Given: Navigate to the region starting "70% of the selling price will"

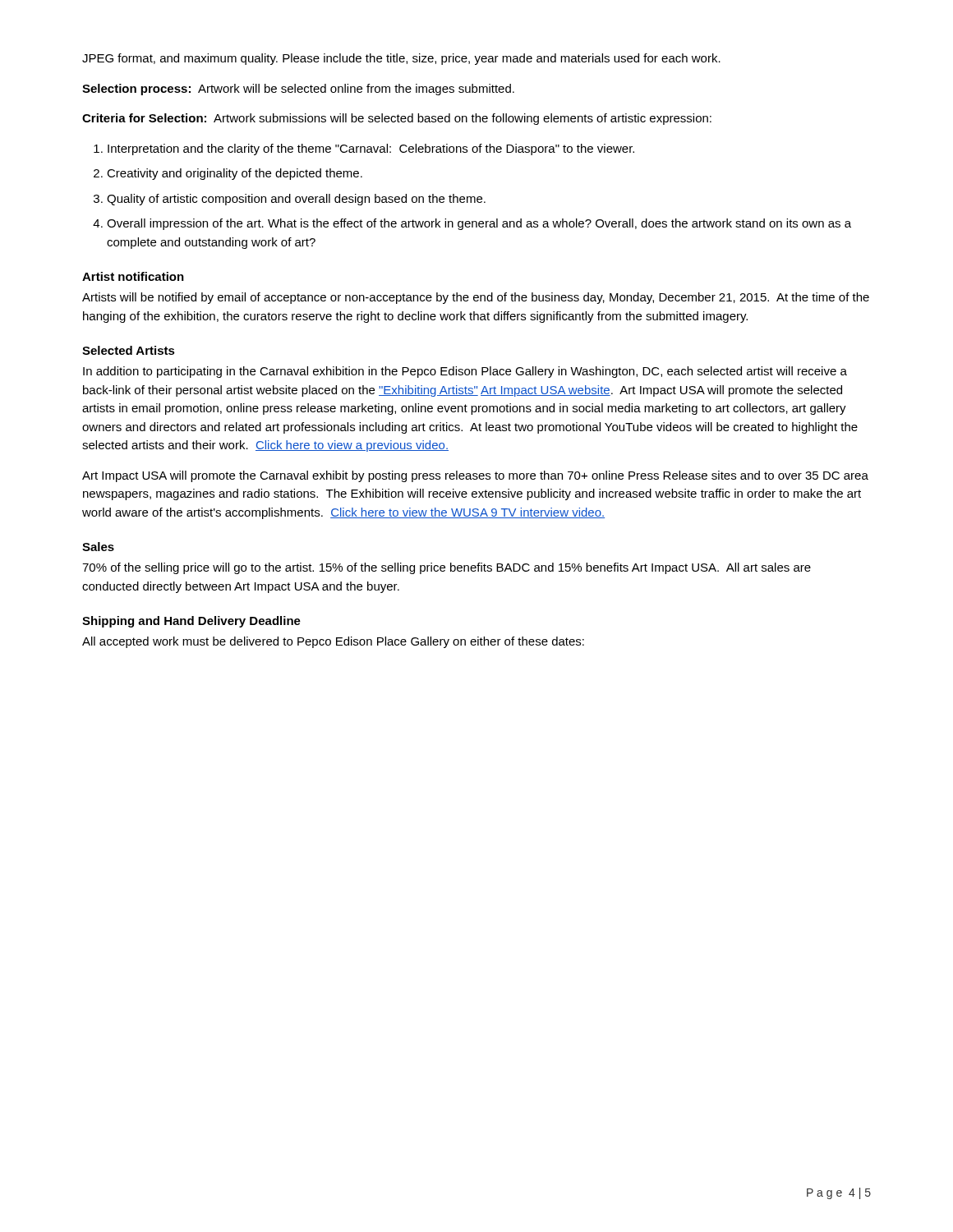Looking at the screenshot, I should click(x=447, y=576).
